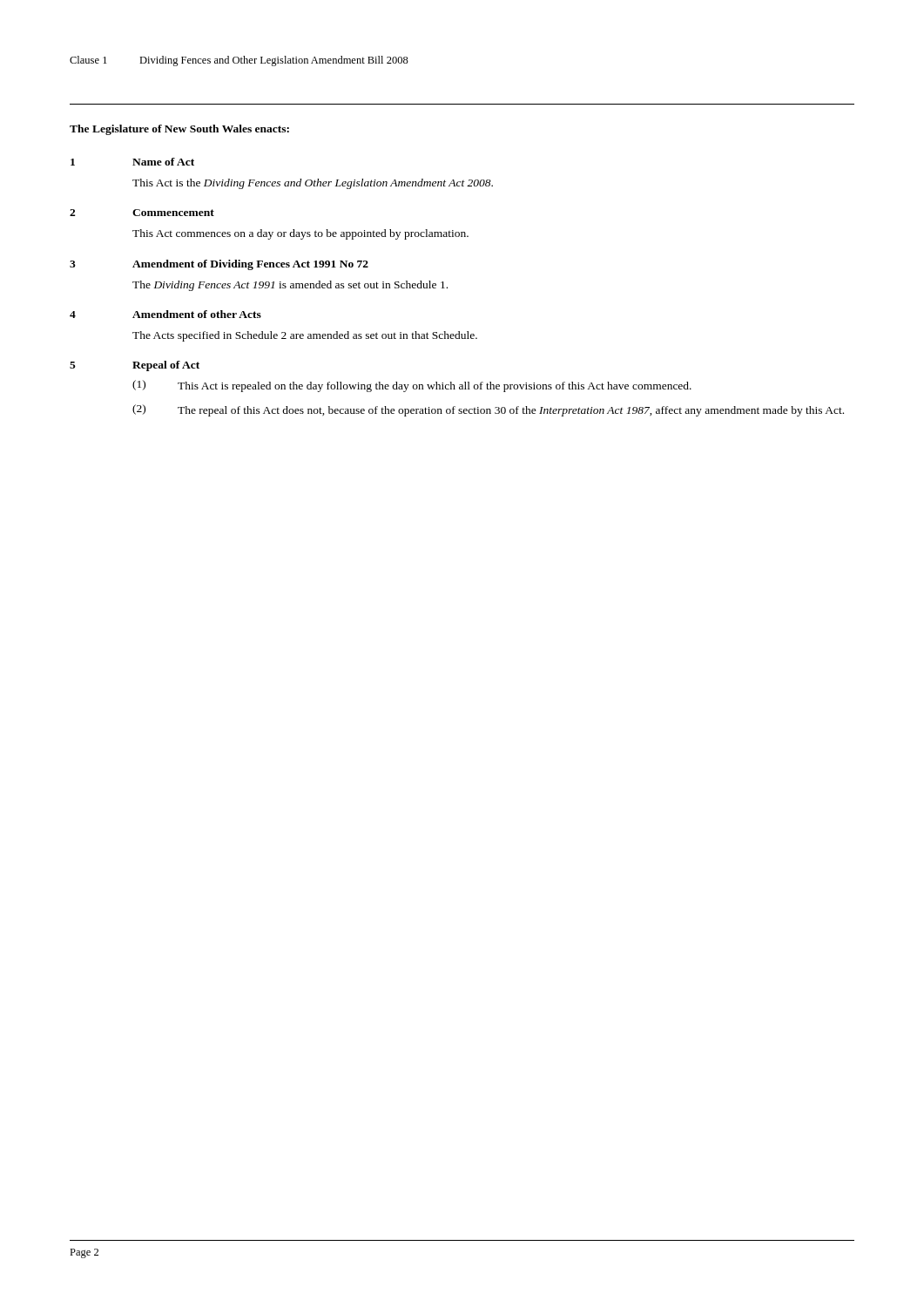The width and height of the screenshot is (924, 1307).
Task: Find the block starting "(2) The repeal of this"
Action: tap(493, 411)
